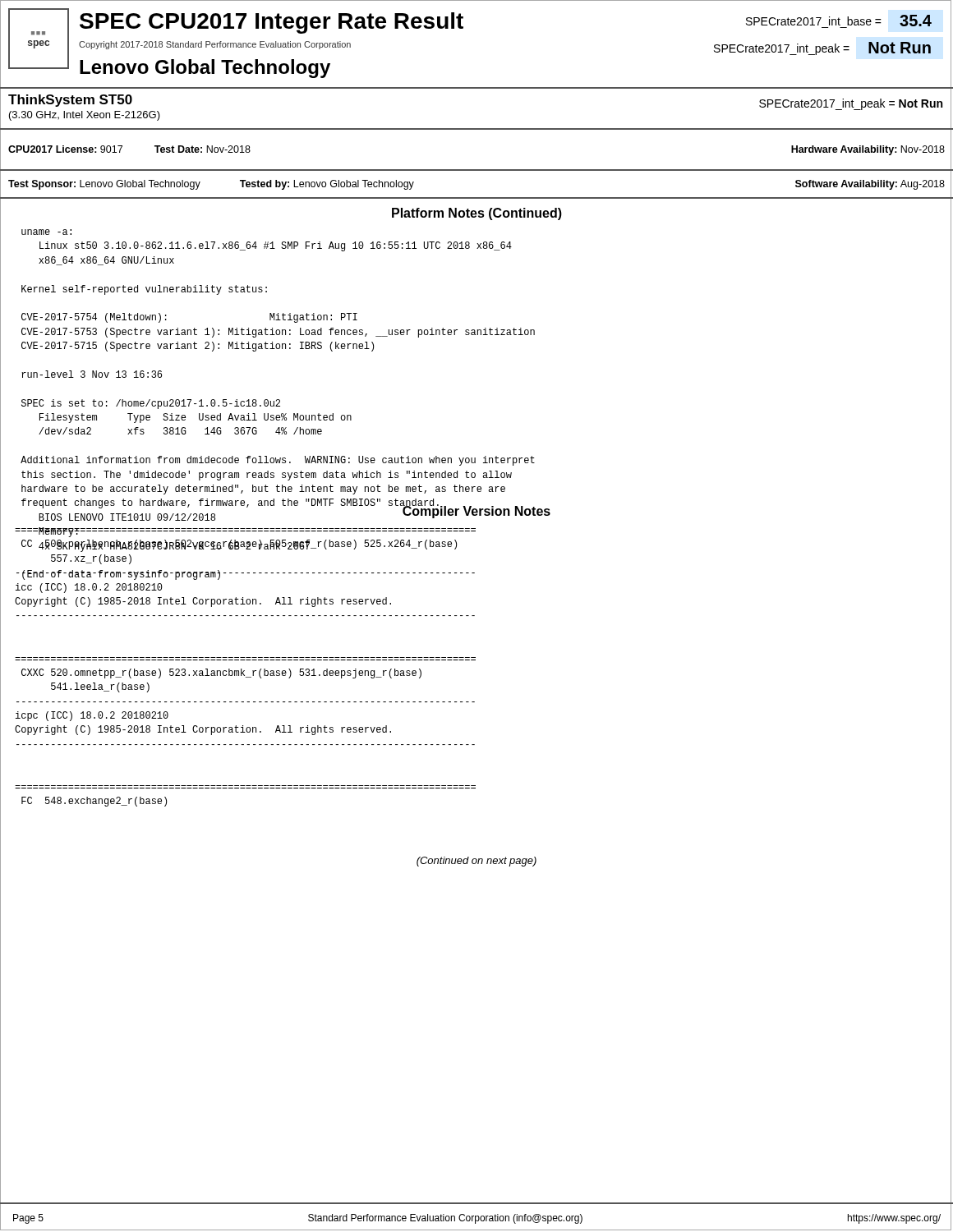The width and height of the screenshot is (953, 1232).
Task: Select the logo
Action: pyautogui.click(x=39, y=39)
